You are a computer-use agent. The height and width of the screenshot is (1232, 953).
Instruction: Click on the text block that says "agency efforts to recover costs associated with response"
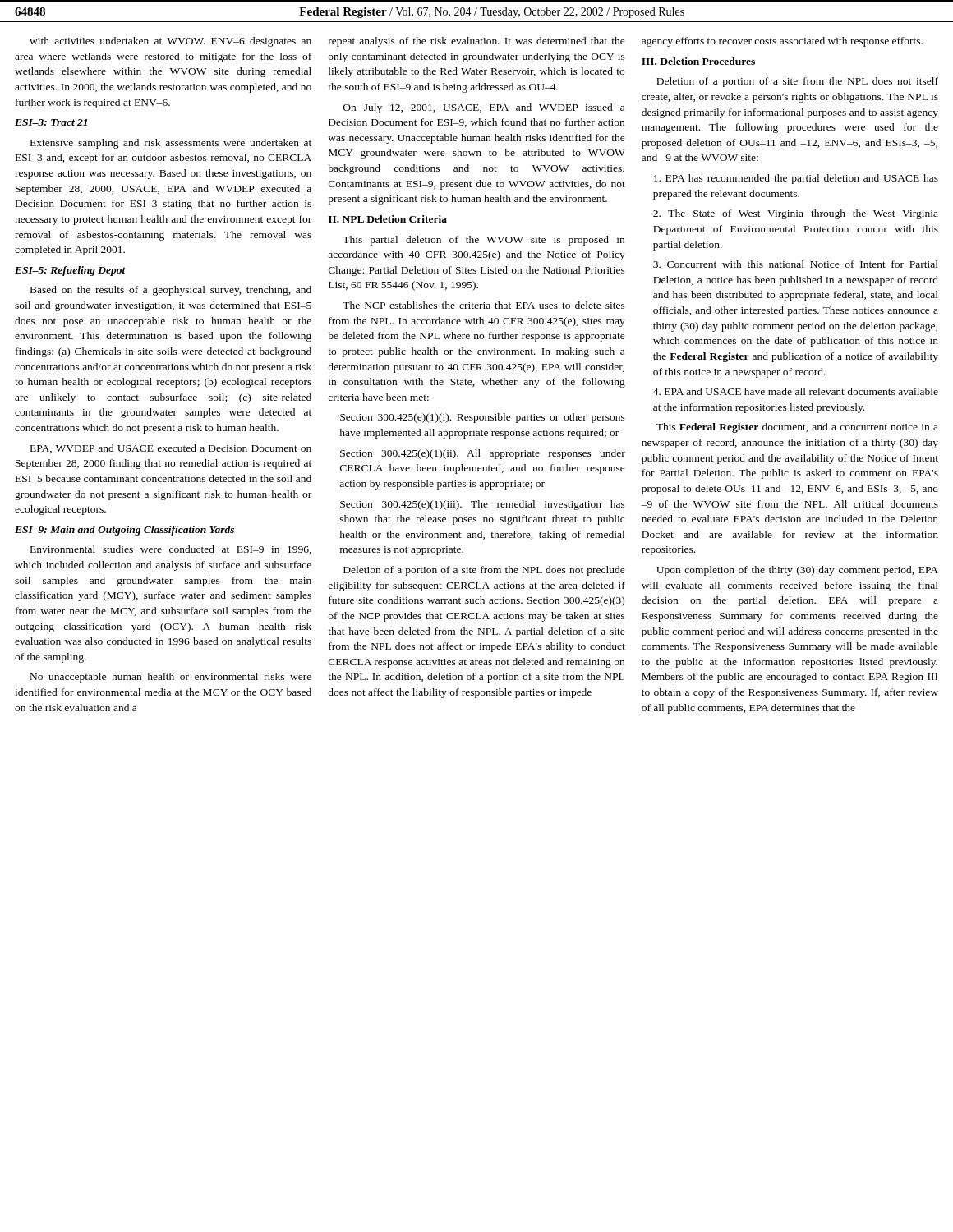click(790, 41)
